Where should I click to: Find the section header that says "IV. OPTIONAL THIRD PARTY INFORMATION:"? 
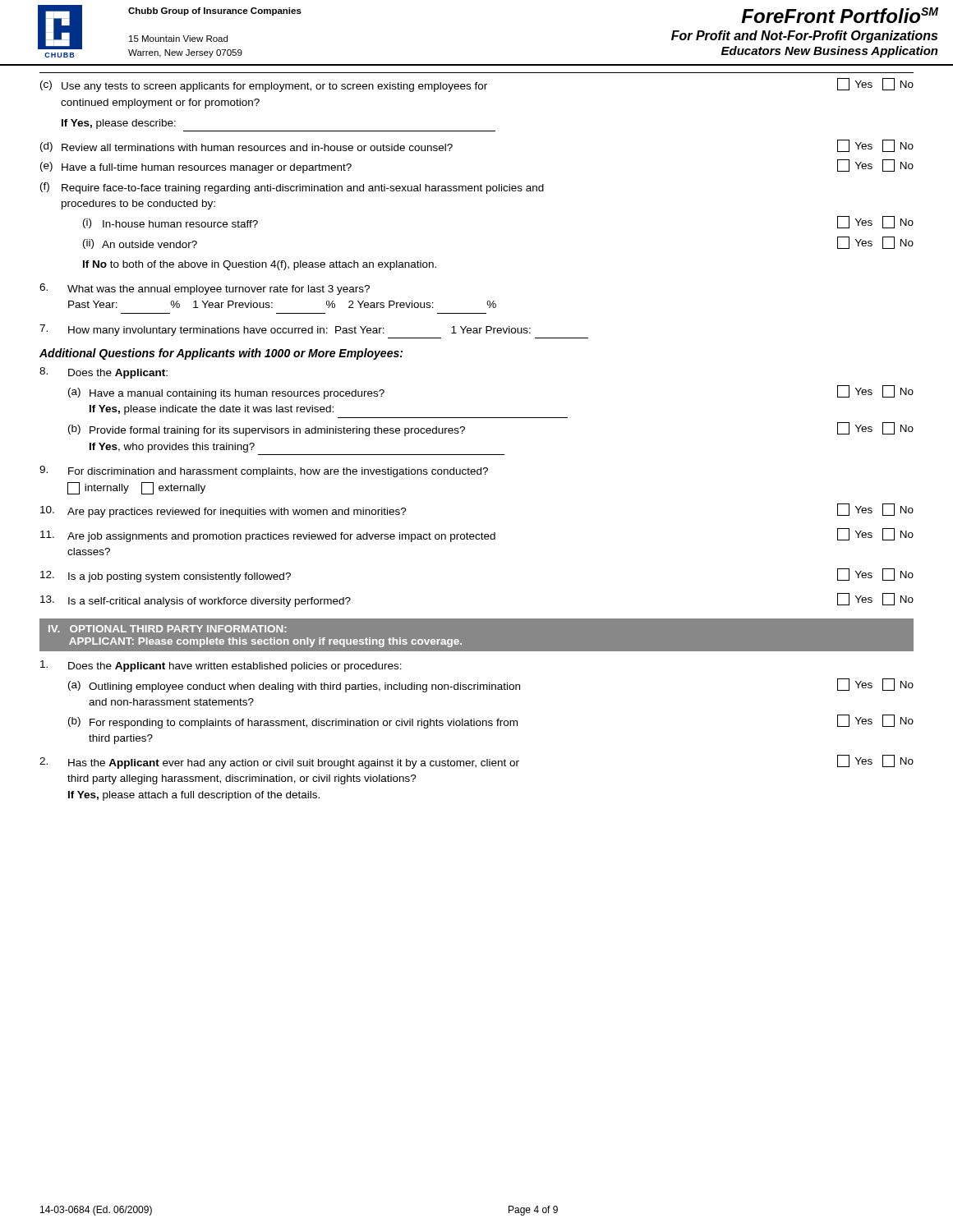click(x=255, y=635)
